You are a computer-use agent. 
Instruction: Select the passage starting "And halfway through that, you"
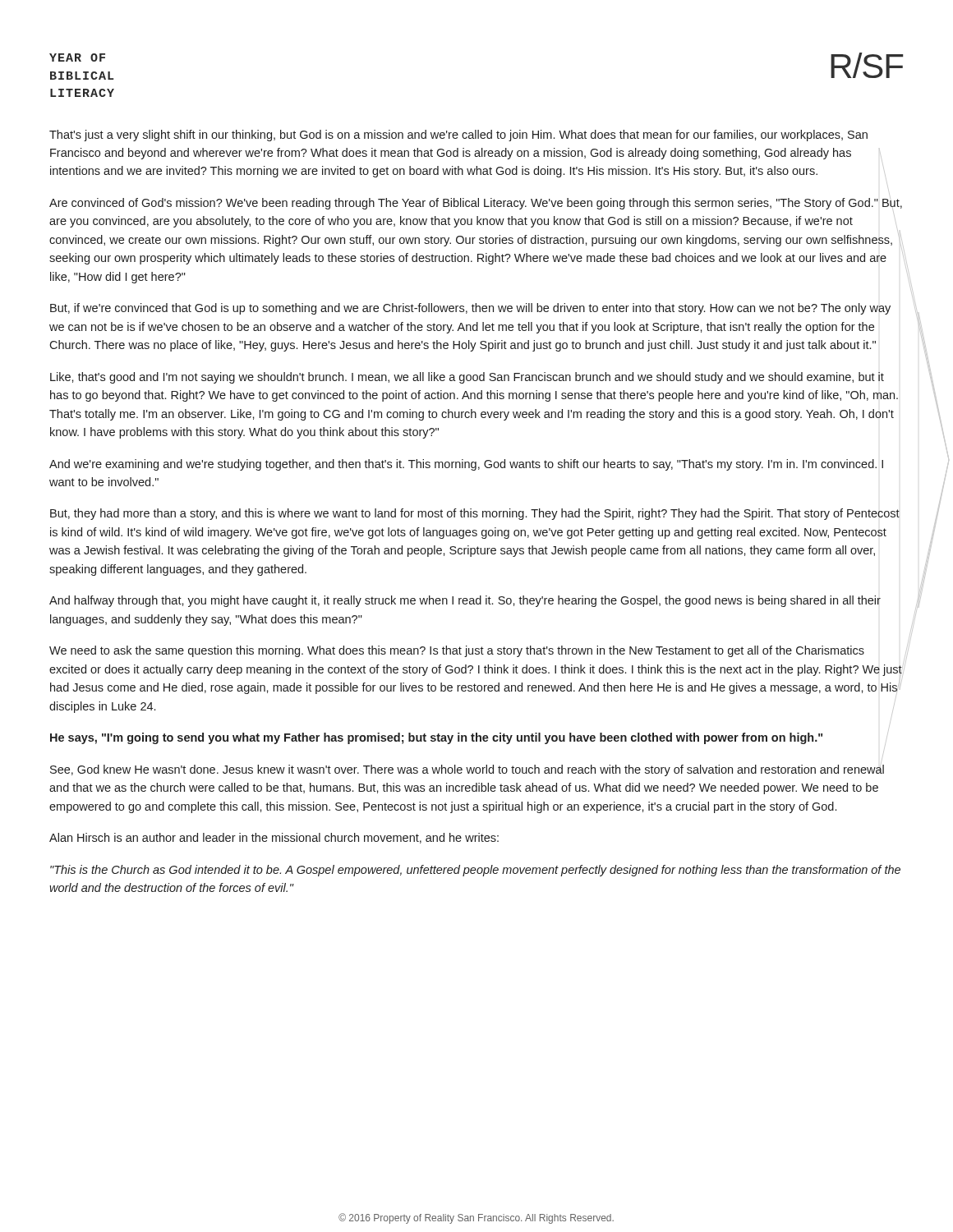click(x=465, y=610)
